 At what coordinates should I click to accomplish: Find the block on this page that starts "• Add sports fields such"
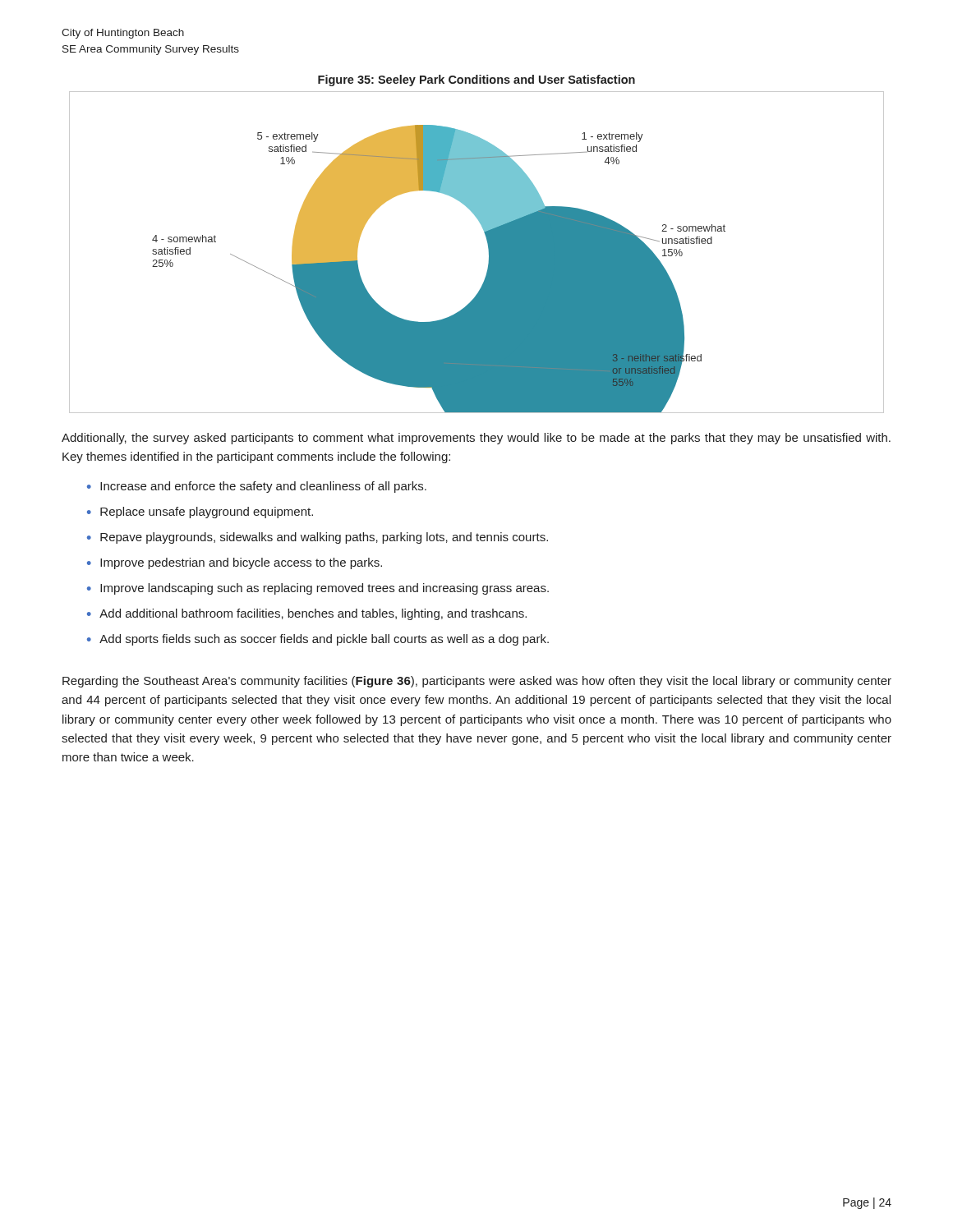(318, 641)
